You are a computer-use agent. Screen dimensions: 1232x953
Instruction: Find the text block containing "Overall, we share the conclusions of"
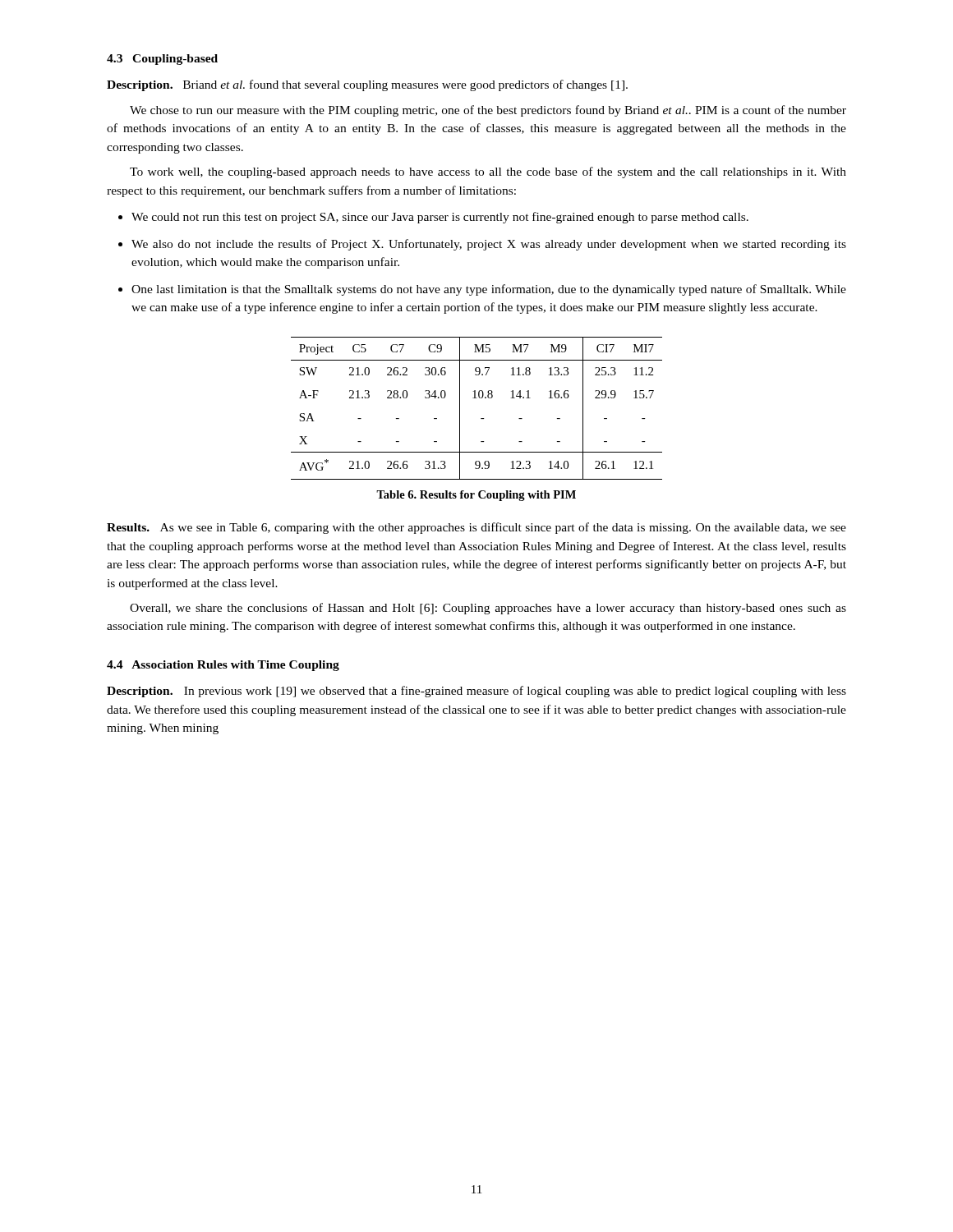point(476,617)
